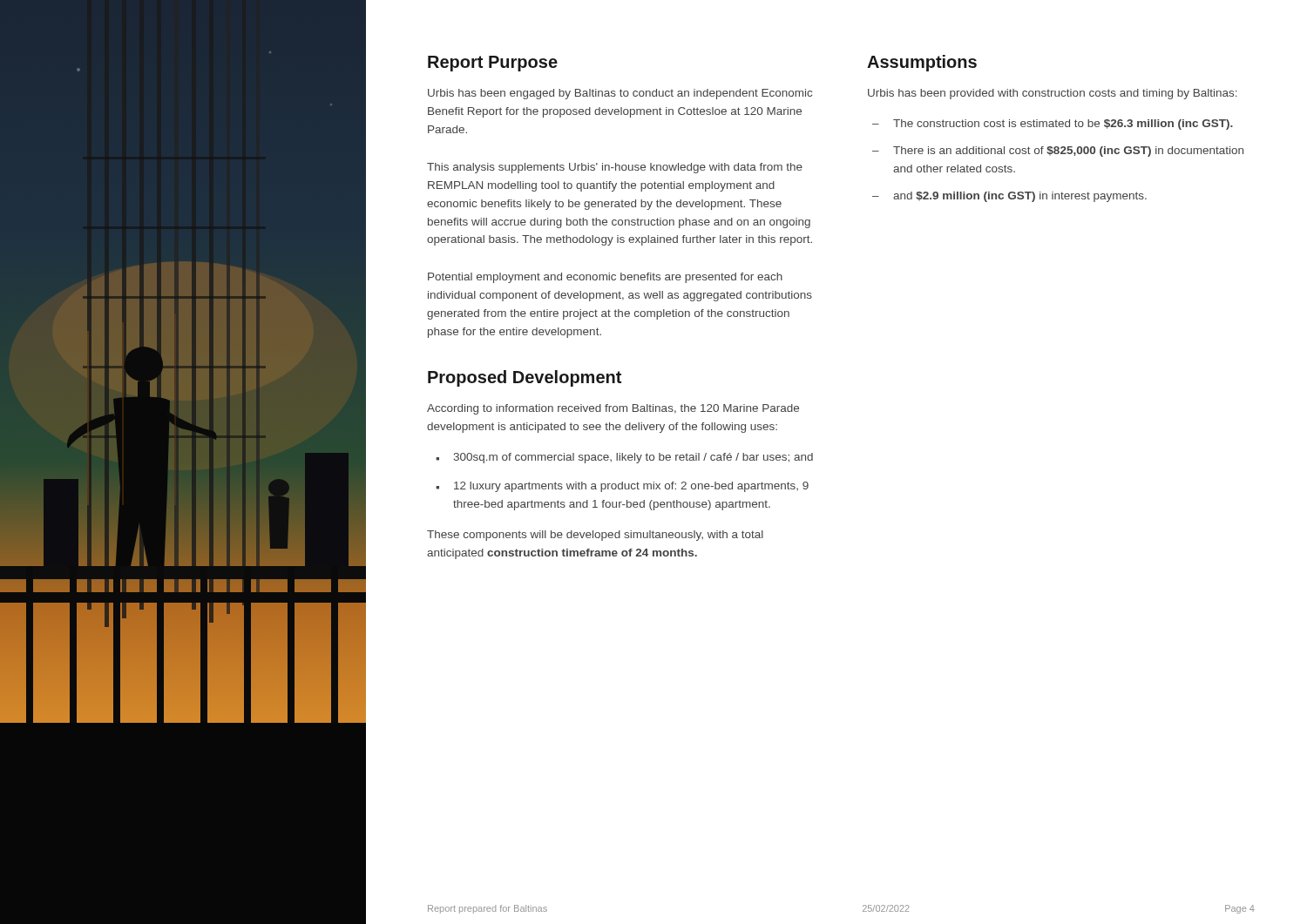
Task: Select the passage starting "These components will be developed simultaneously, with"
Action: click(x=595, y=543)
